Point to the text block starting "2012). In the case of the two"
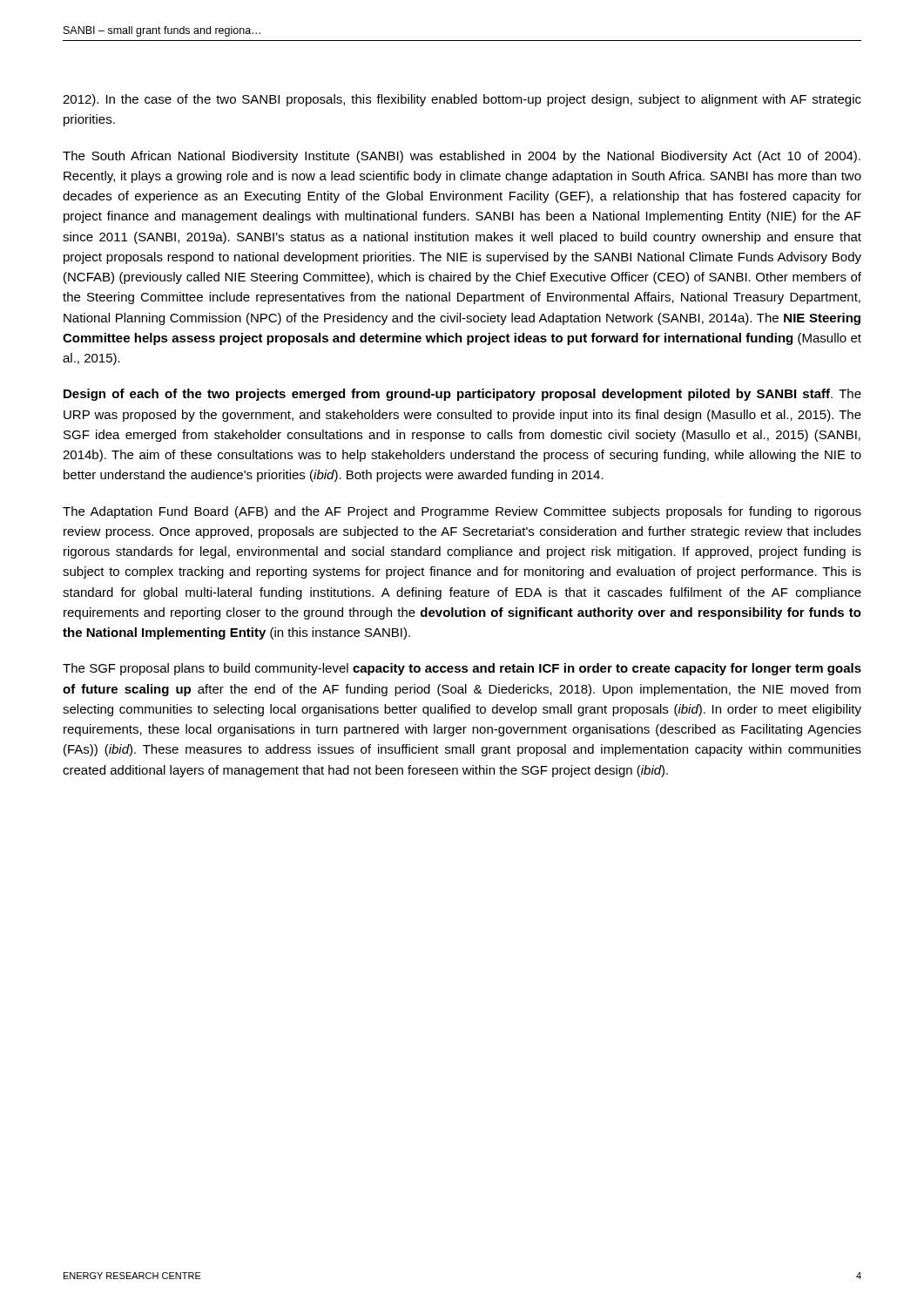 click(462, 109)
